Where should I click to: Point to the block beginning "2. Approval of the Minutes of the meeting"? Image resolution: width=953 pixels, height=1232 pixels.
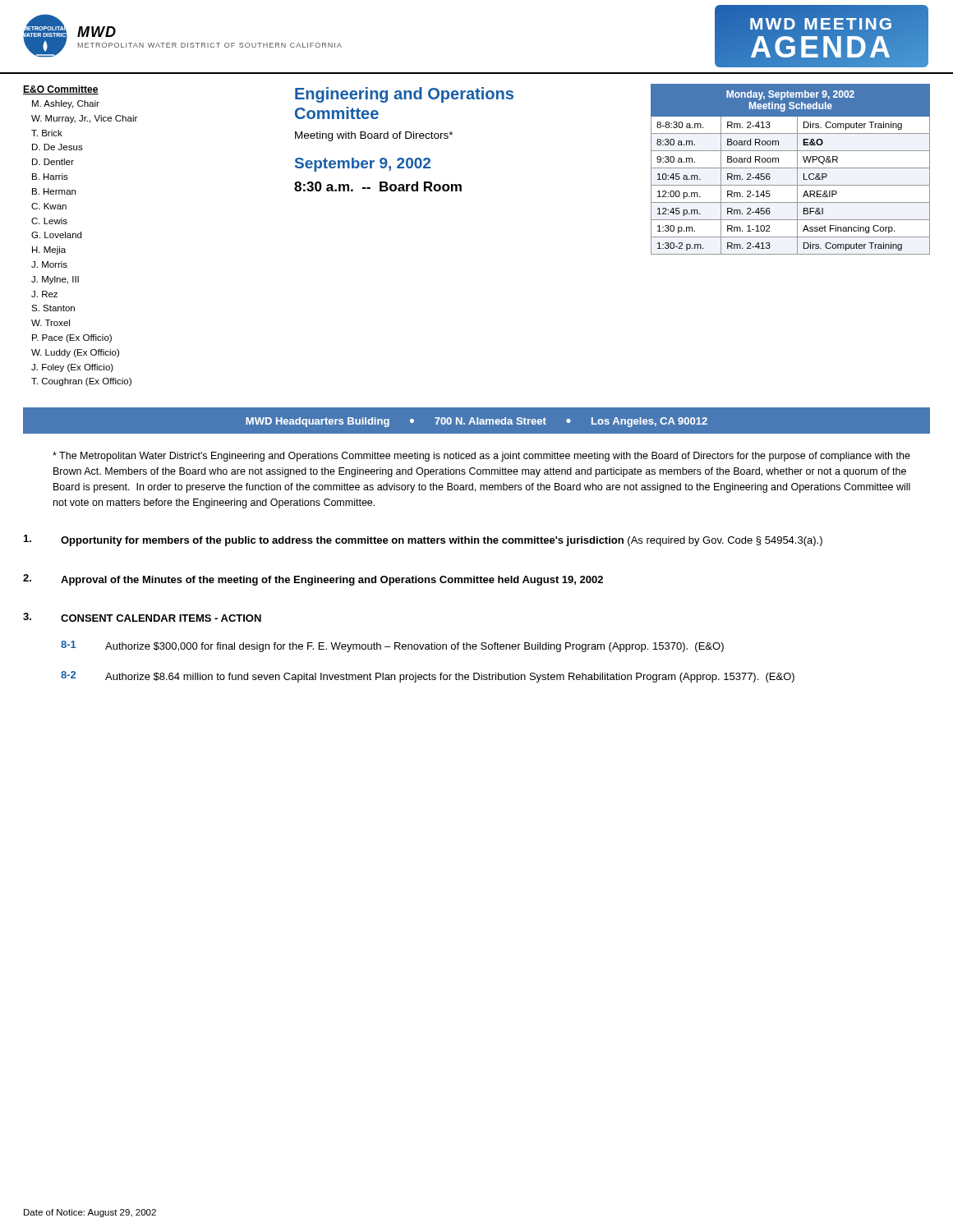click(458, 579)
